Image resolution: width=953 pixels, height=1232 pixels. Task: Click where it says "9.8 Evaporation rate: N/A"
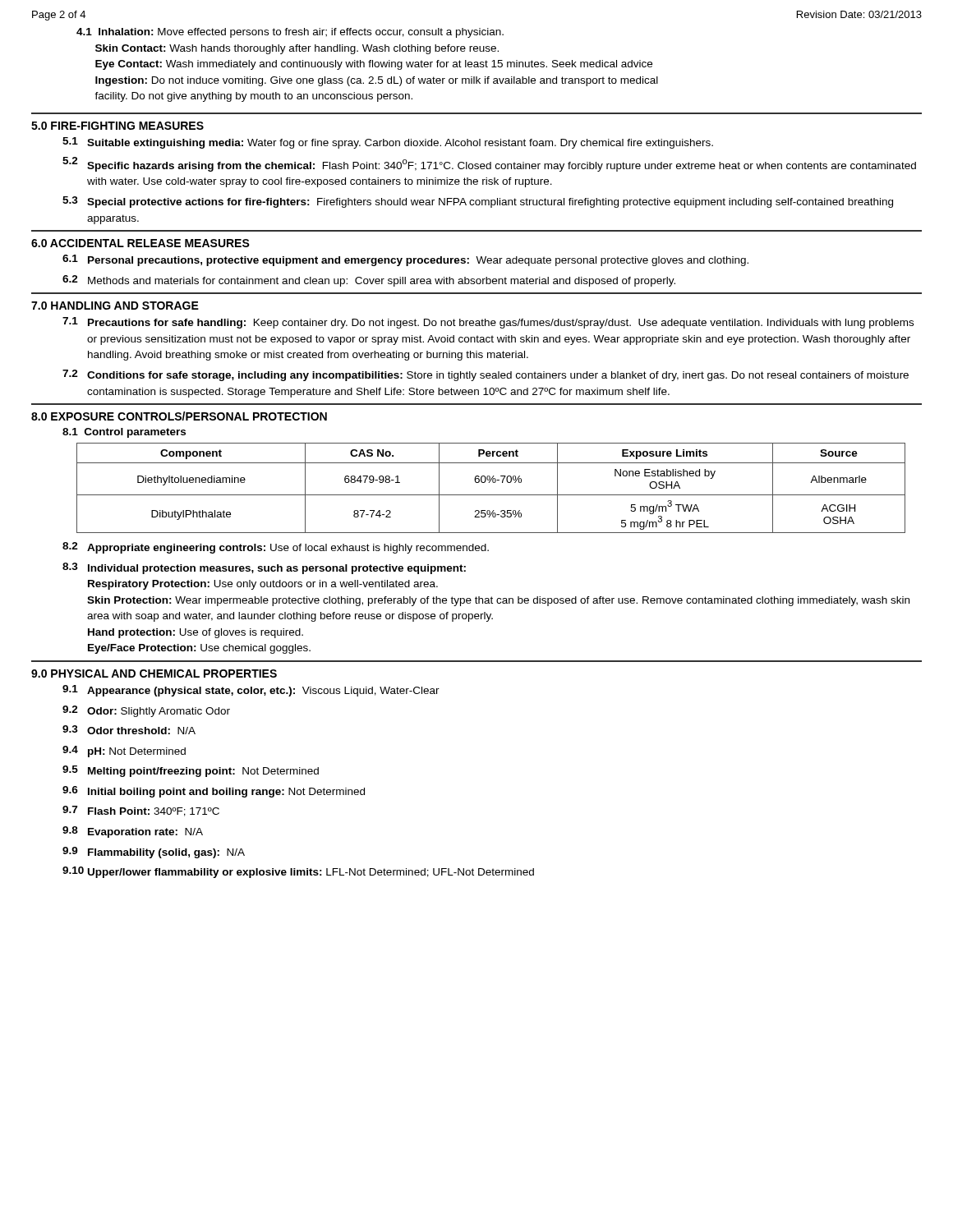pos(133,832)
